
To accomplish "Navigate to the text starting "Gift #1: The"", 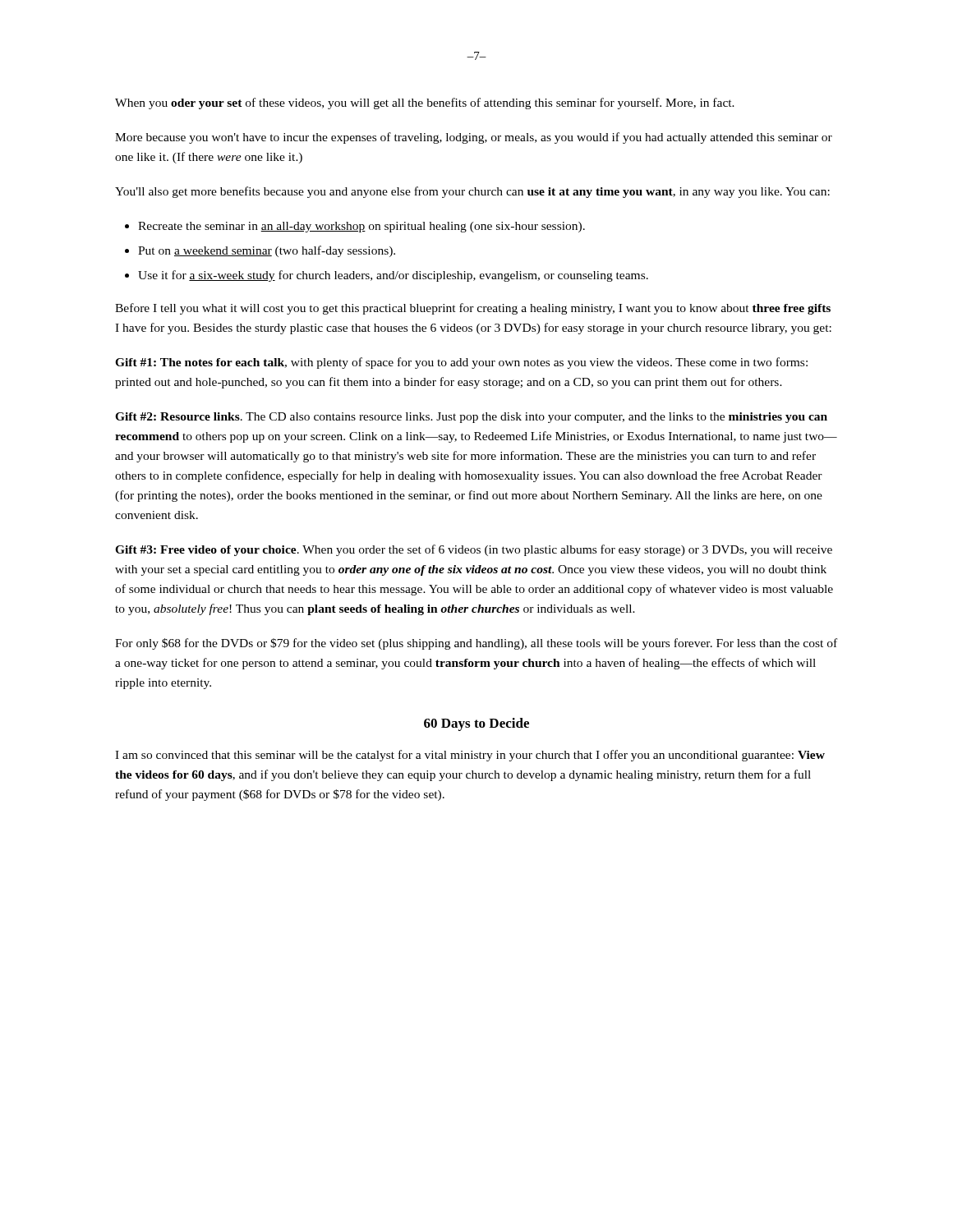I will pos(462,372).
